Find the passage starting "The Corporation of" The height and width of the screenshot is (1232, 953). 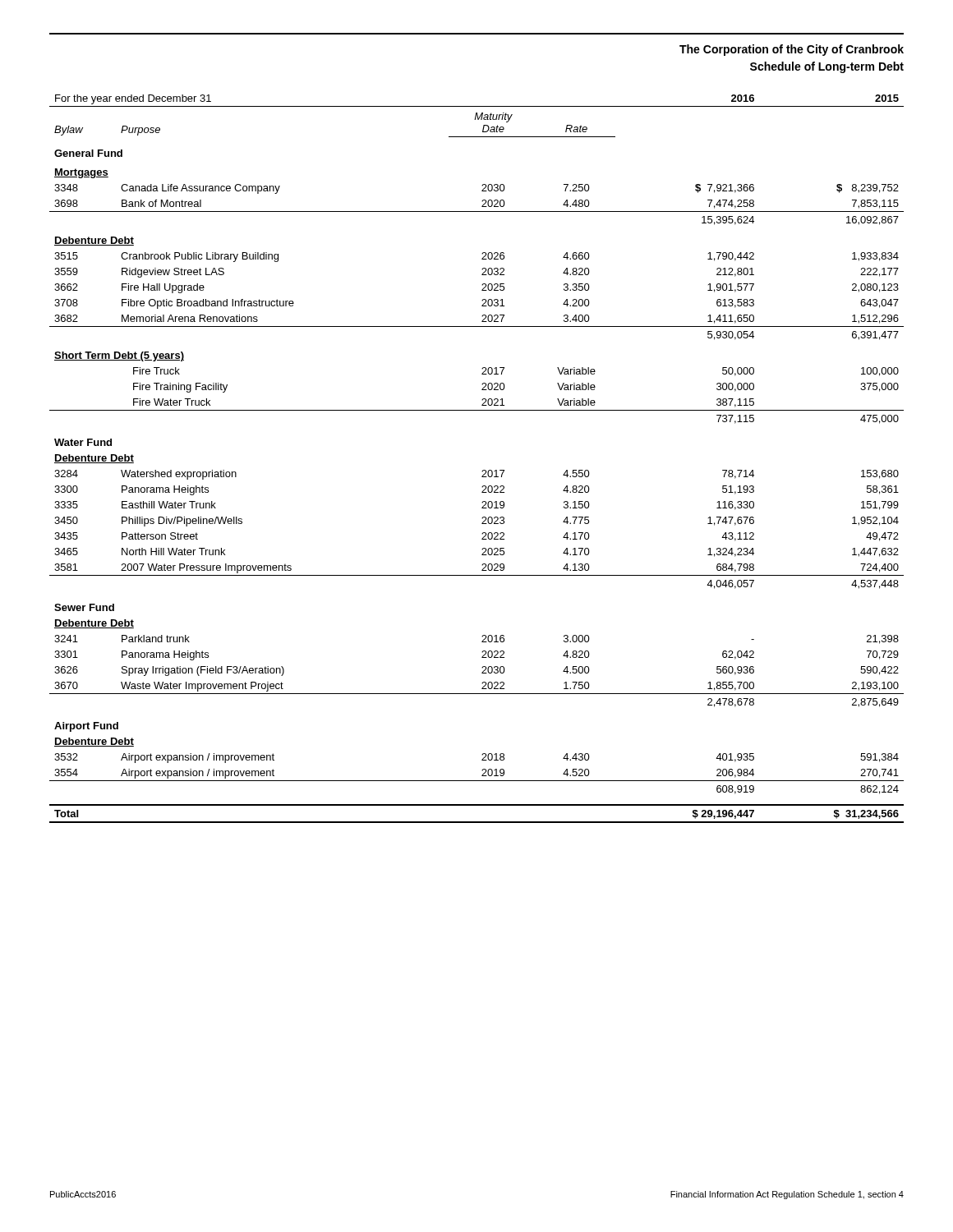coord(792,58)
